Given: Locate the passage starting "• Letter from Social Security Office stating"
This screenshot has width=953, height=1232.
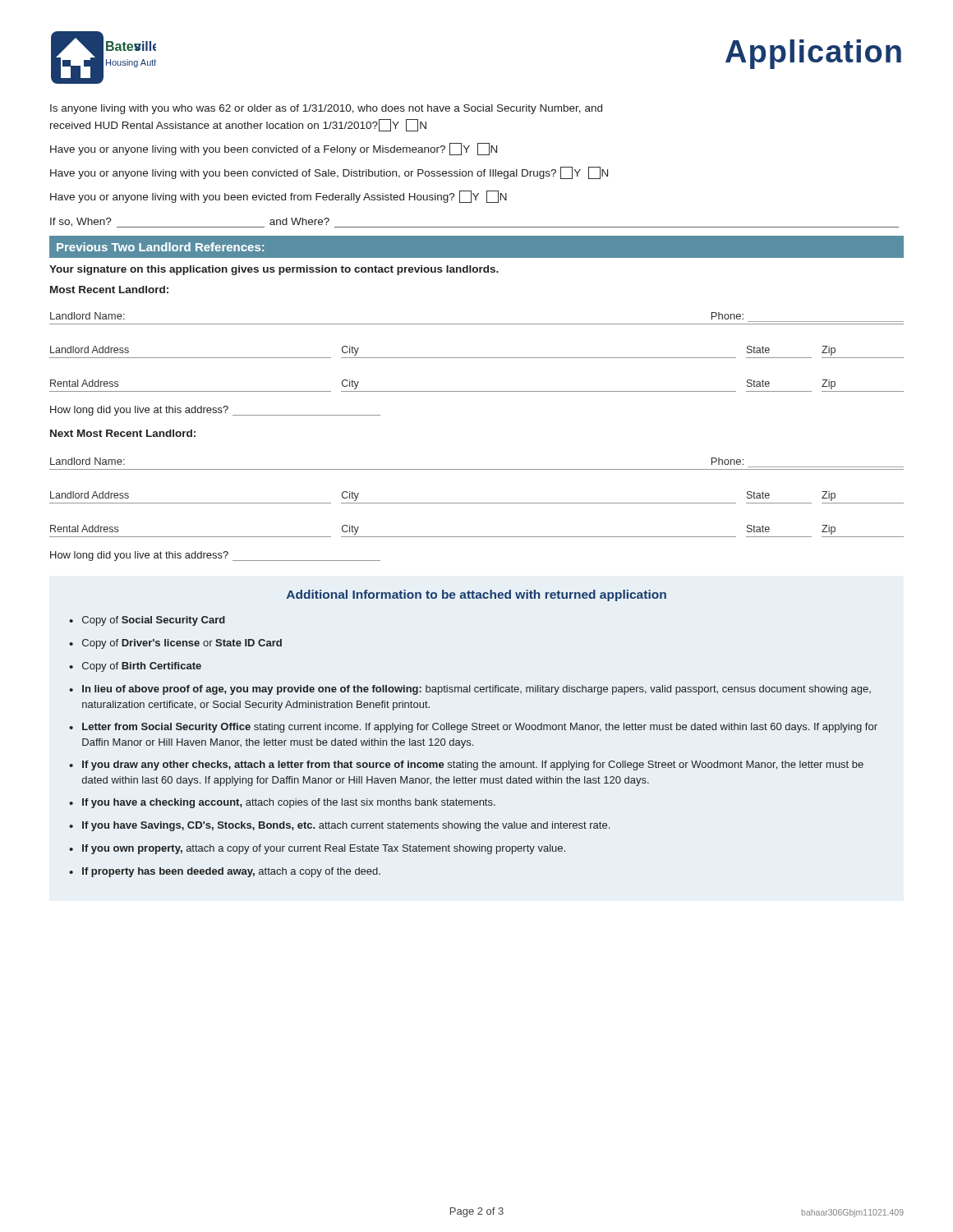Looking at the screenshot, I should pos(476,734).
